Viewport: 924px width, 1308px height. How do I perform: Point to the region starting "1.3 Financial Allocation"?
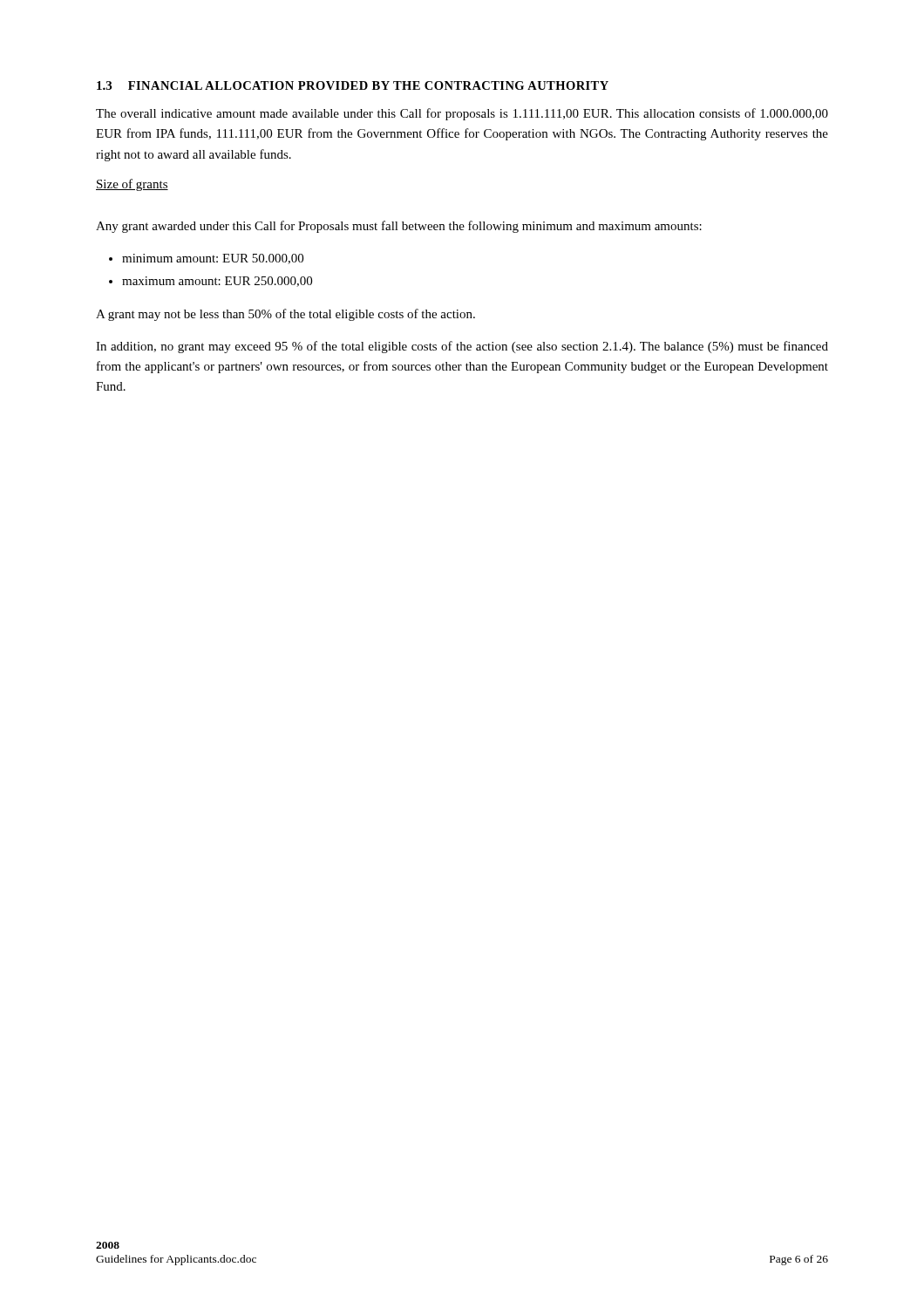[352, 86]
